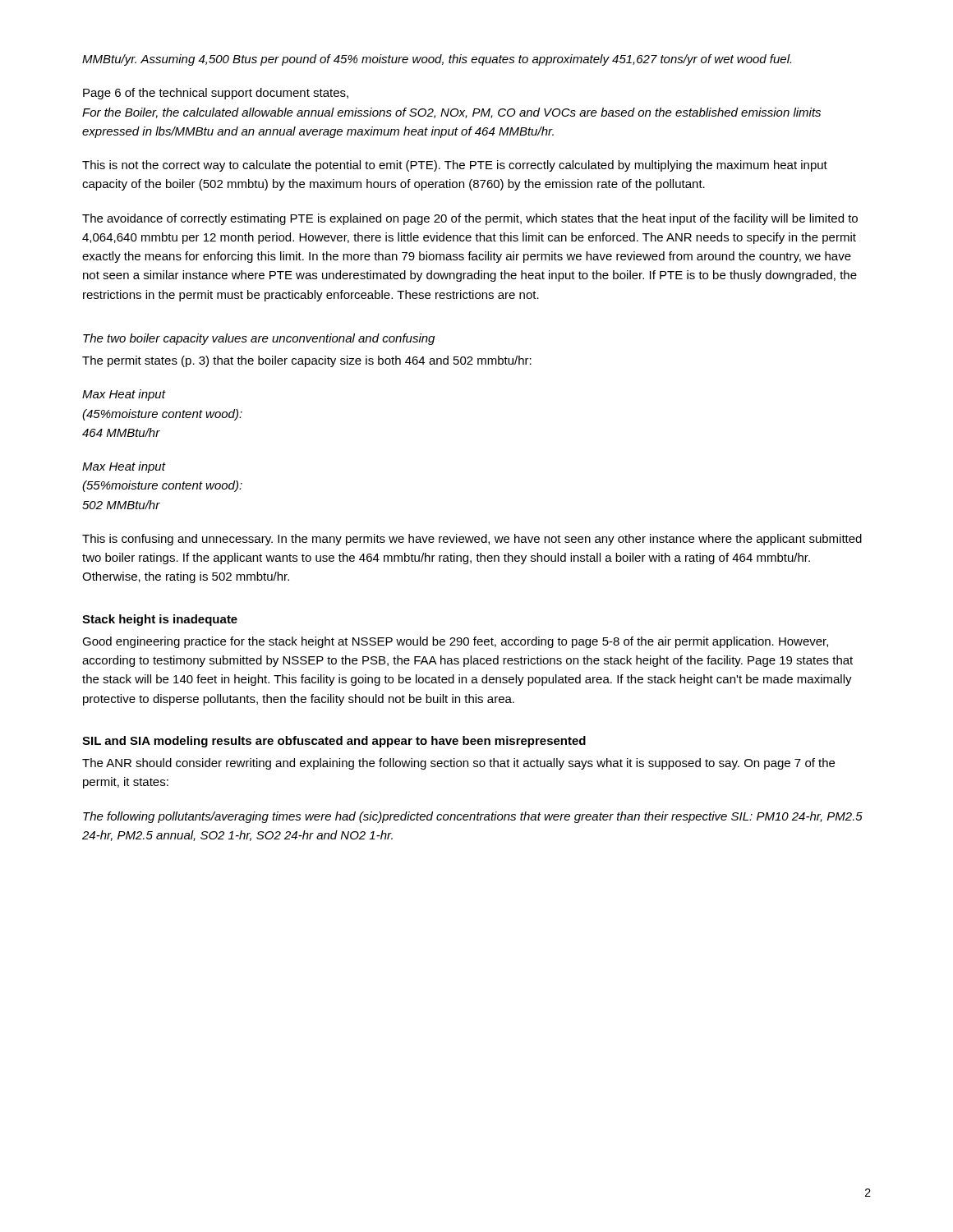Click on the text block that reads "Page 6 of"
This screenshot has height=1232, width=953.
coord(452,112)
